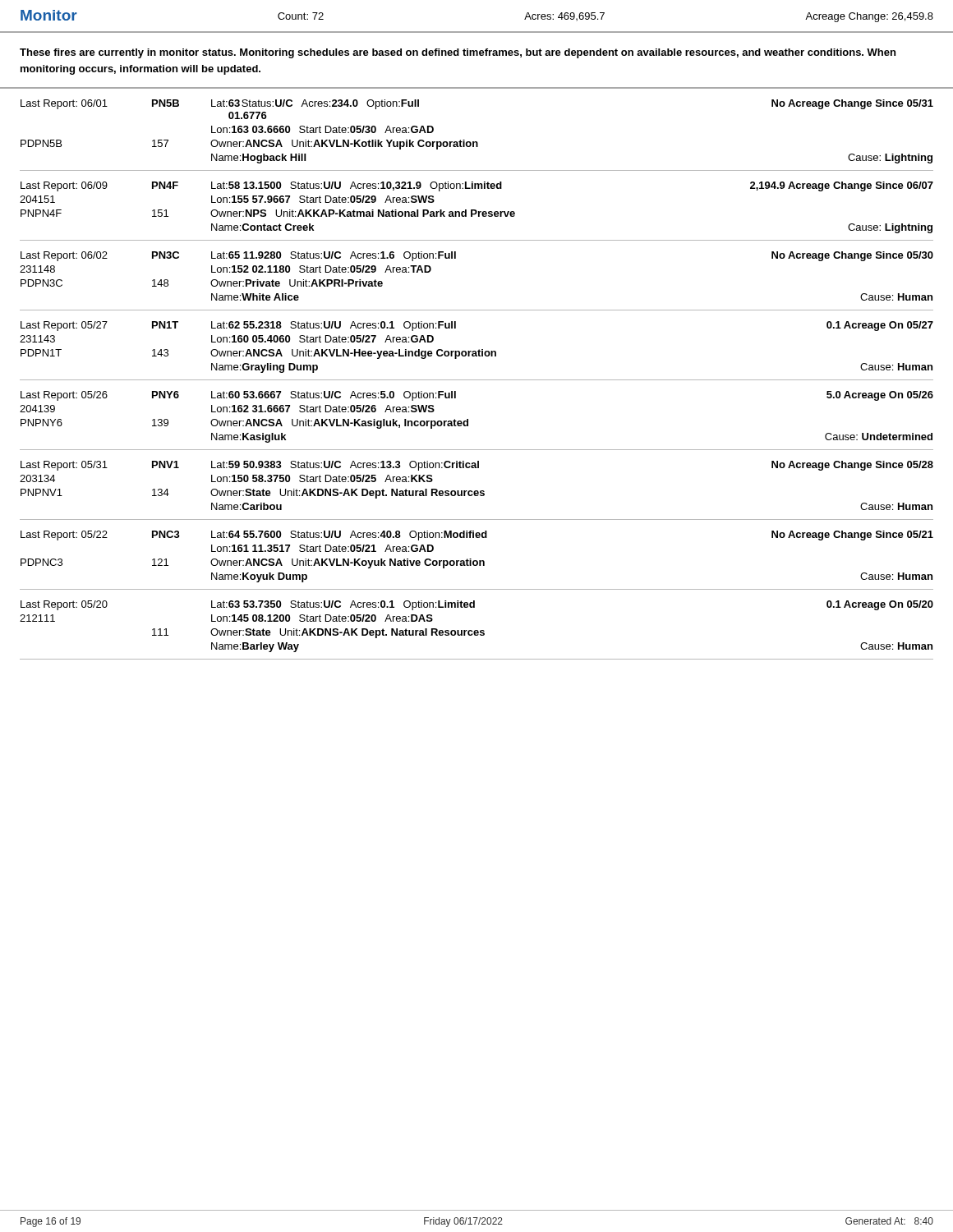
Task: Find the table that mentions "Last Report: 06/09"
Action: [x=476, y=206]
